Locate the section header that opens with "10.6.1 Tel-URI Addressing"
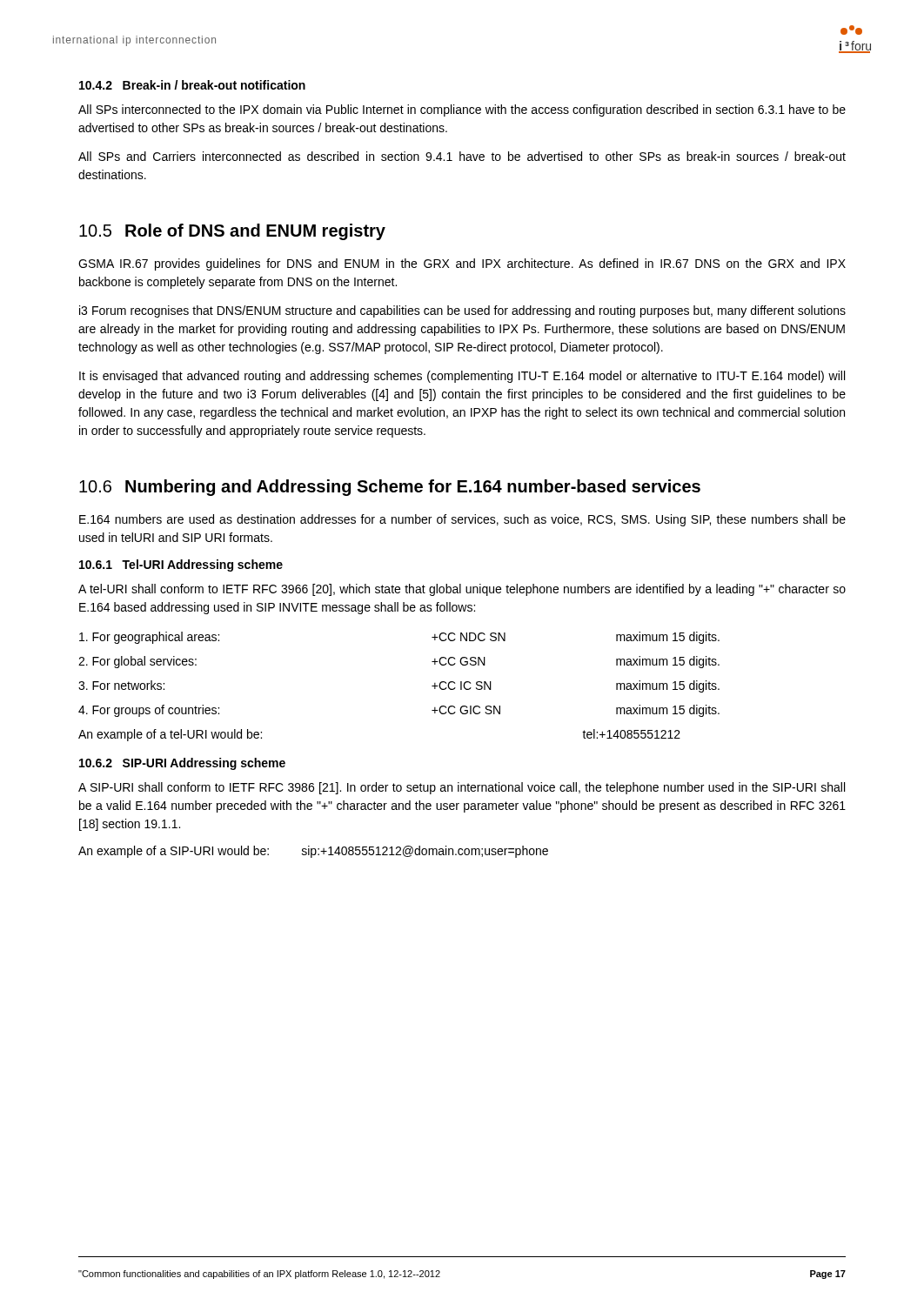 pyautogui.click(x=181, y=565)
